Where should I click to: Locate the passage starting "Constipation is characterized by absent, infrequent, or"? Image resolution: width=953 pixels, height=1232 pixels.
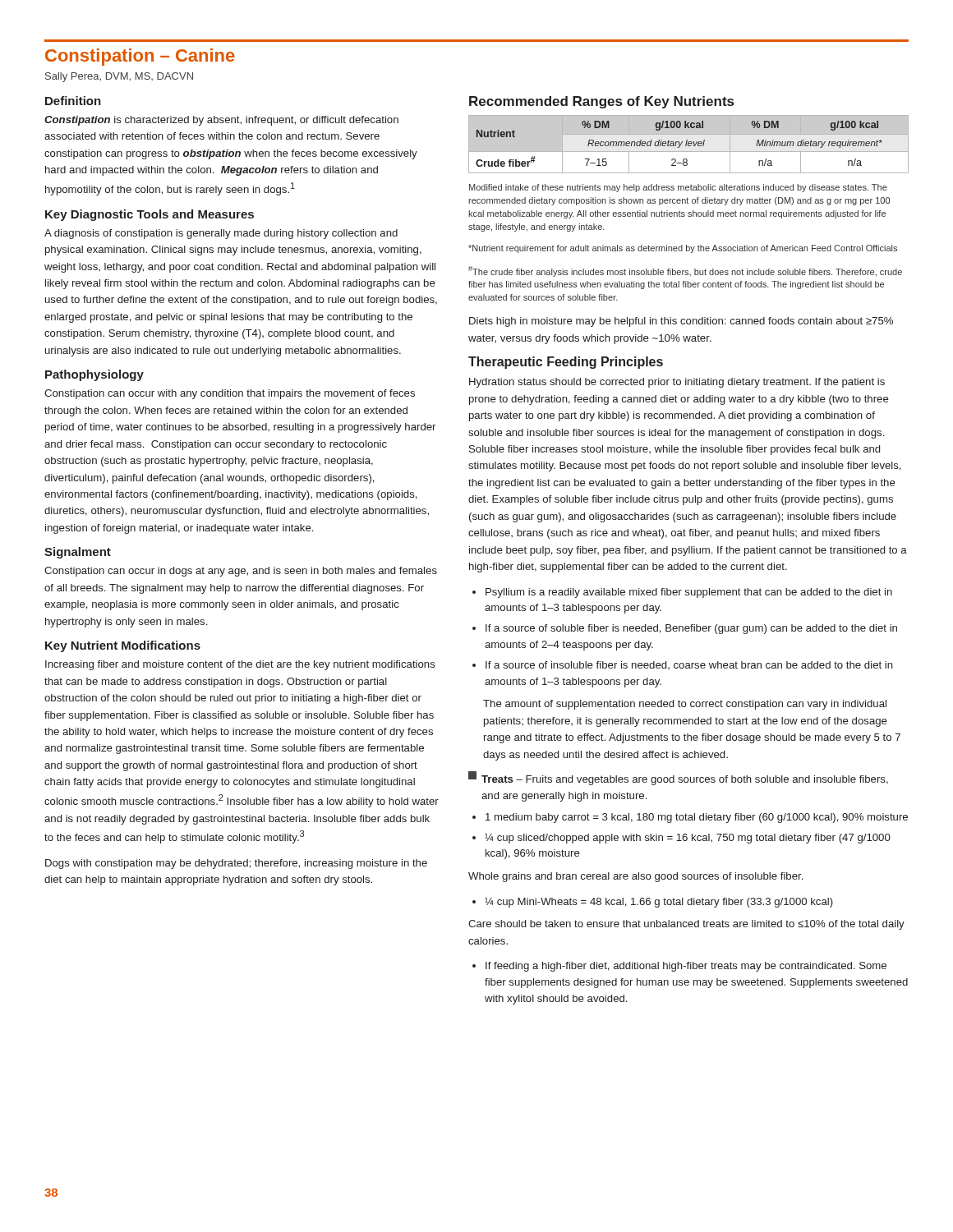pyautogui.click(x=242, y=155)
